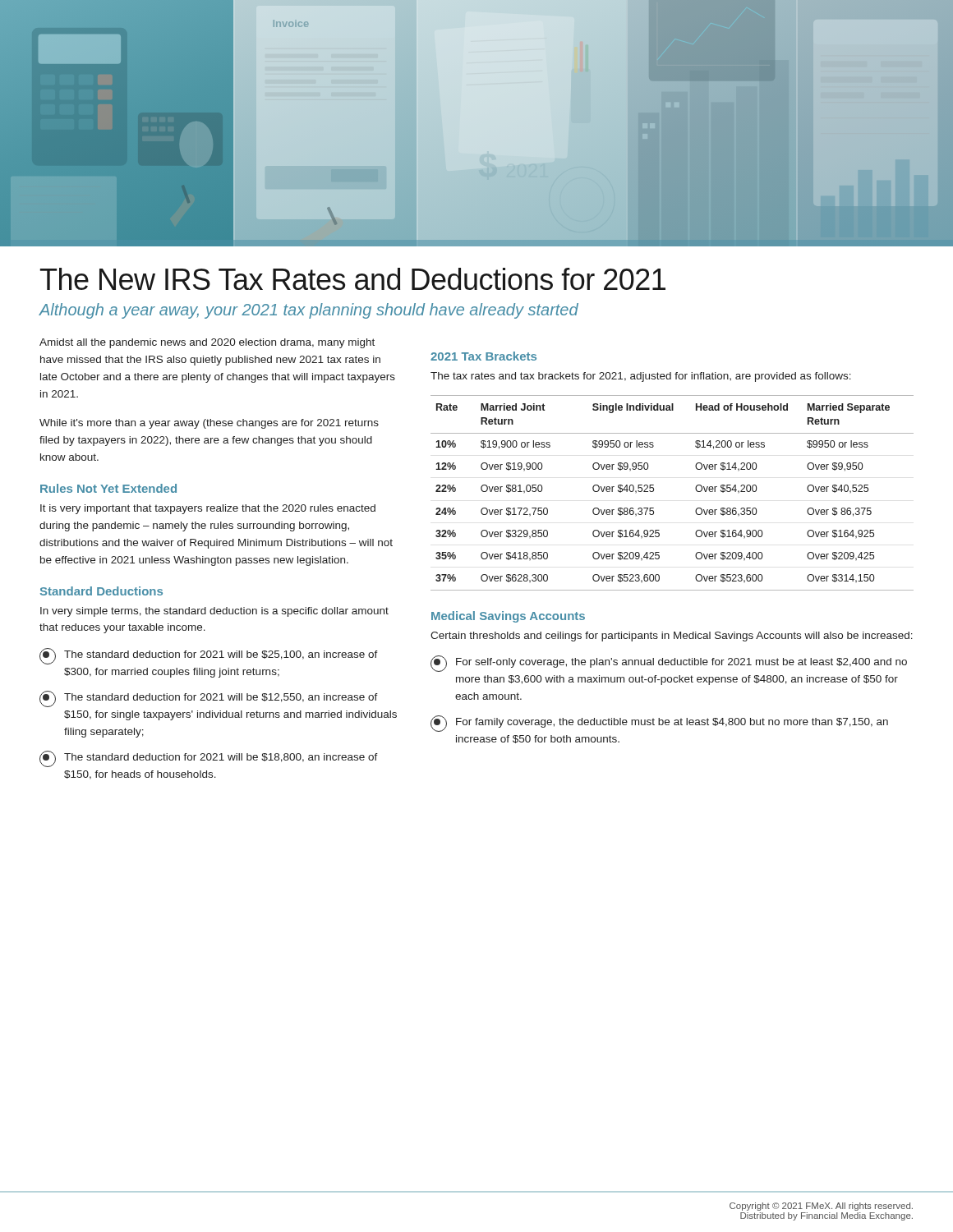This screenshot has width=953, height=1232.
Task: Locate the block of text that opens with "The standard deduction for 2021 will be $25,100,"
Action: pyautogui.click(x=220, y=664)
